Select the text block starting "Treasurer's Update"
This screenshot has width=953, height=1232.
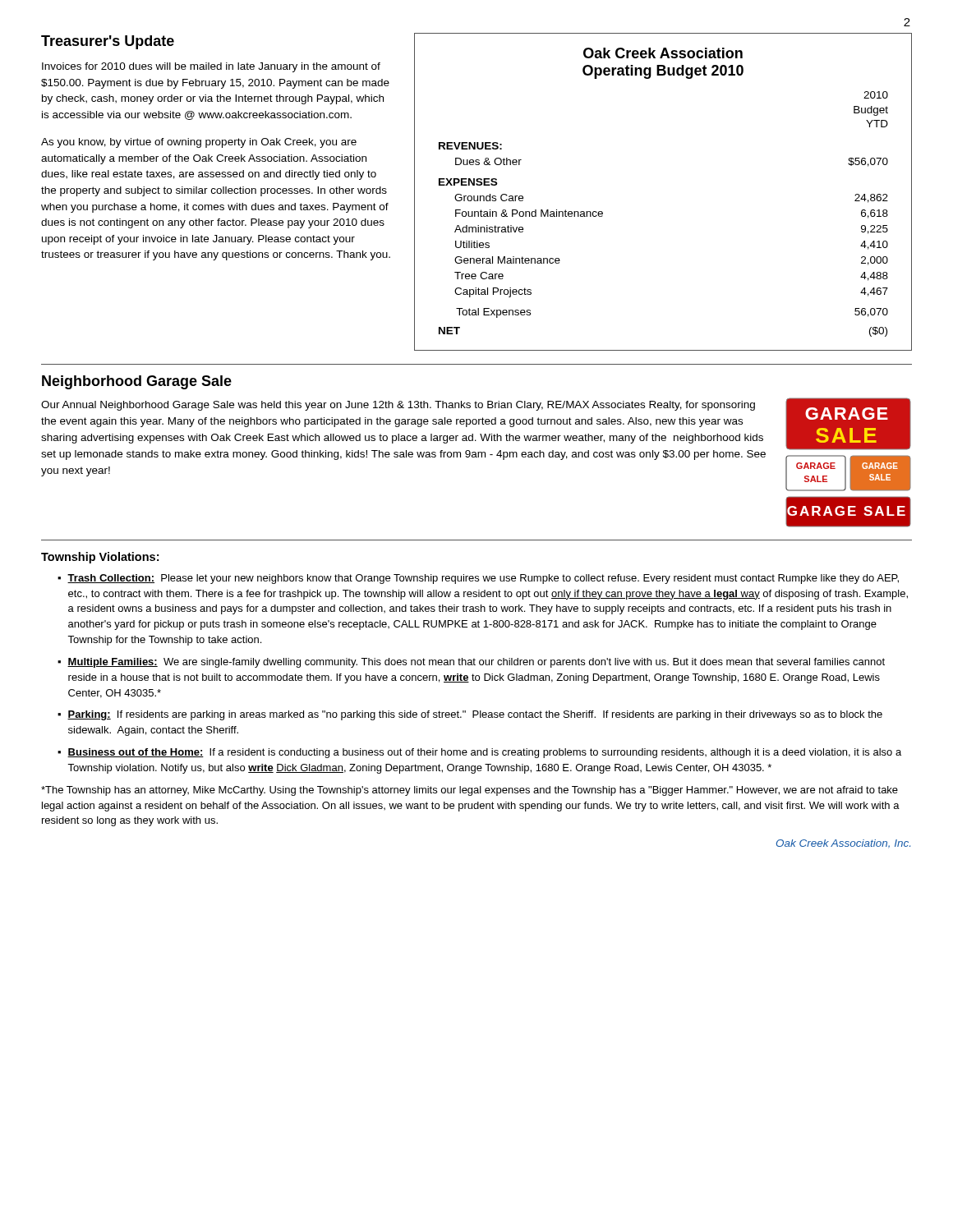click(108, 42)
